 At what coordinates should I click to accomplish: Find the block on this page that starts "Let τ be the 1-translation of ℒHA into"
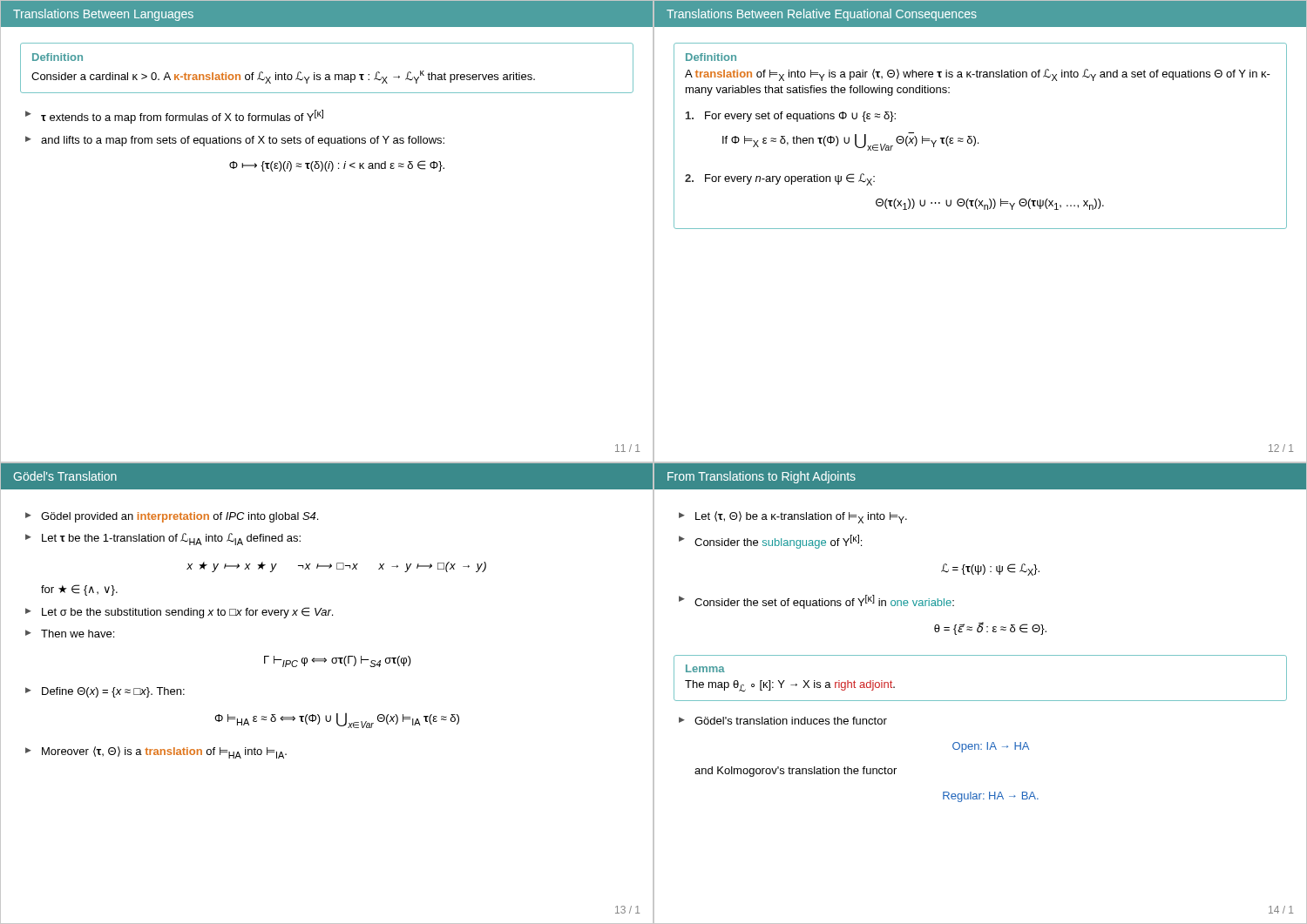(x=337, y=564)
